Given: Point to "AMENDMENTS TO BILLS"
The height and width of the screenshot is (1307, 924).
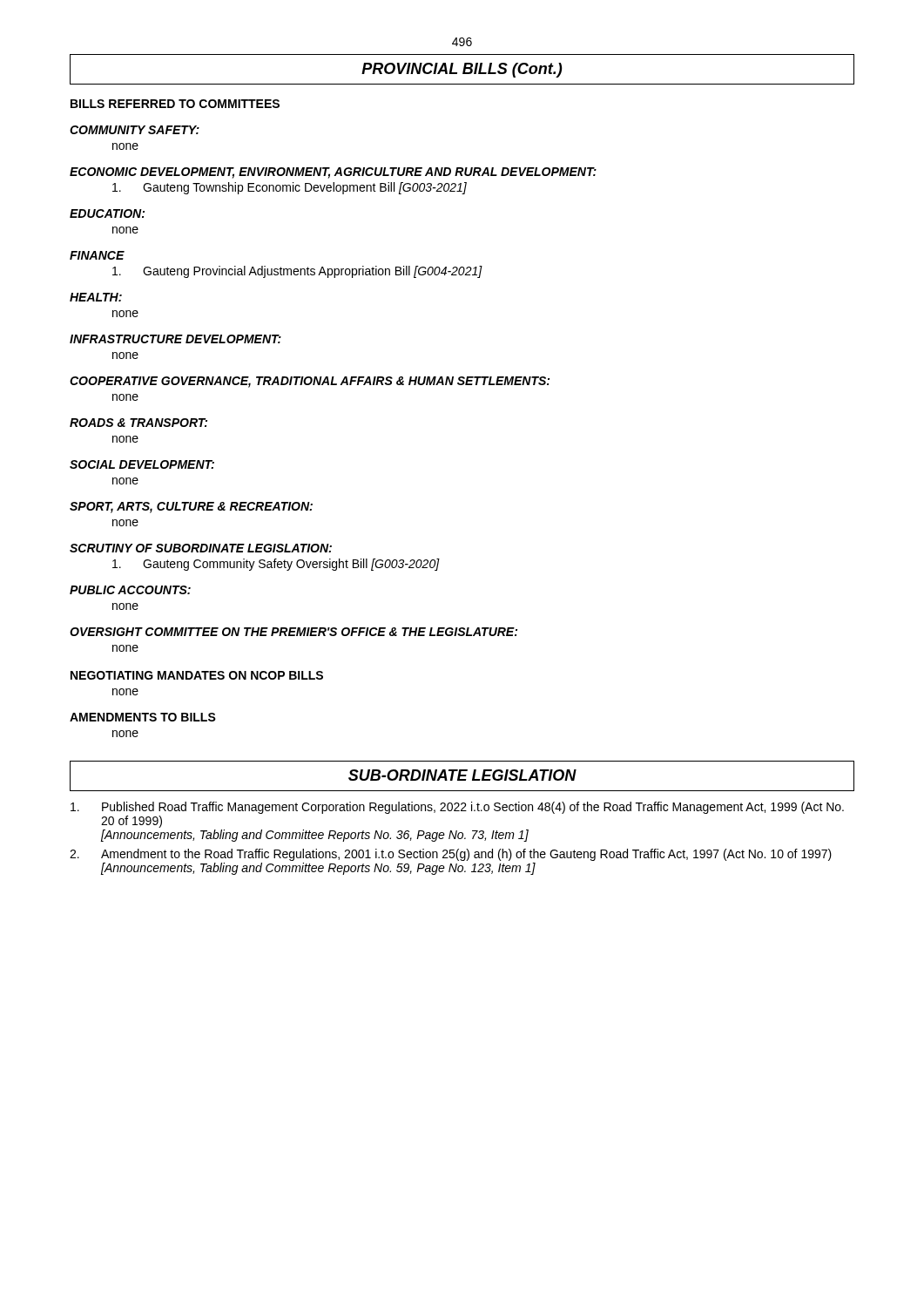Looking at the screenshot, I should coord(143,717).
